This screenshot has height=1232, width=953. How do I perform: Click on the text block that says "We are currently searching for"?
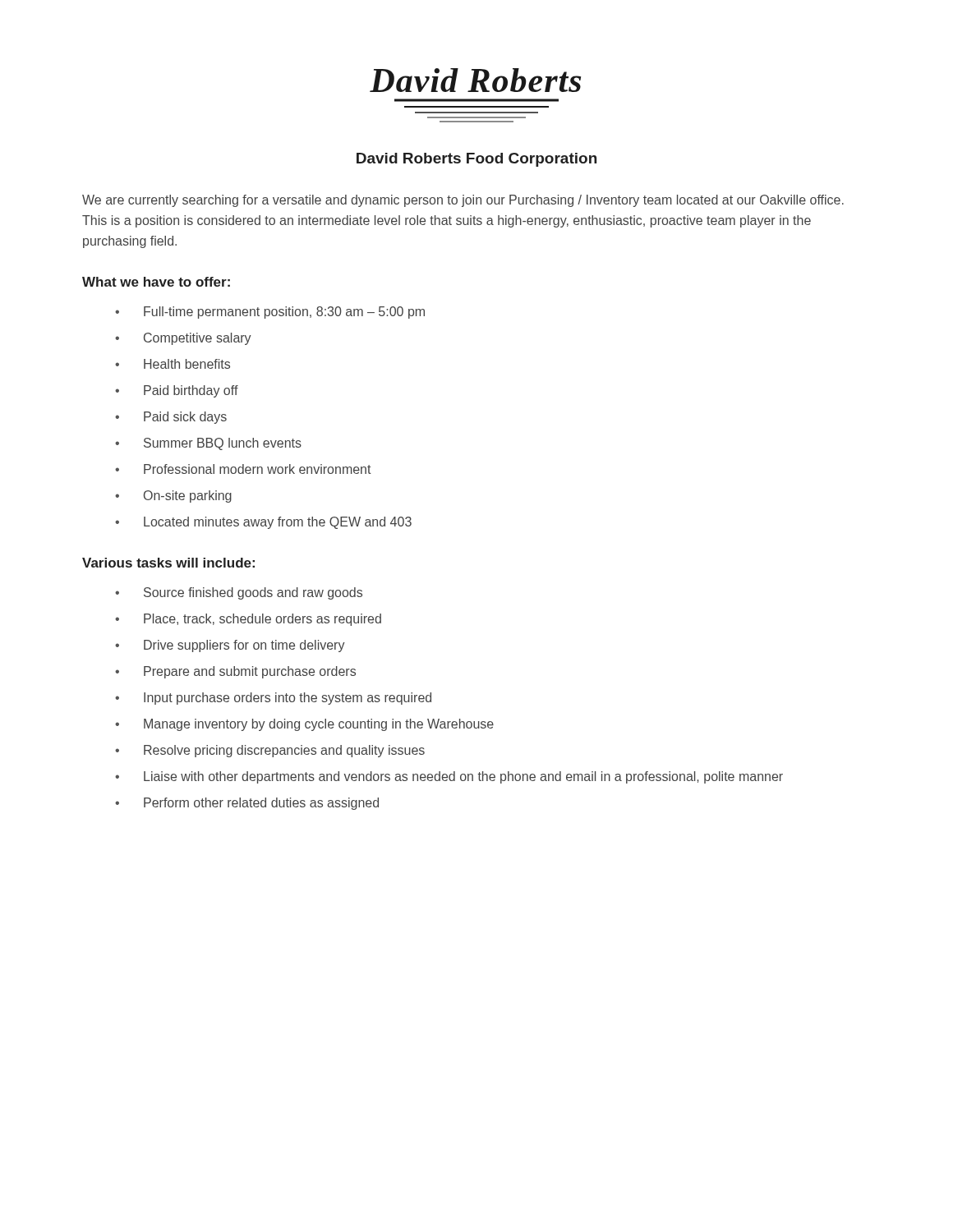[x=463, y=220]
